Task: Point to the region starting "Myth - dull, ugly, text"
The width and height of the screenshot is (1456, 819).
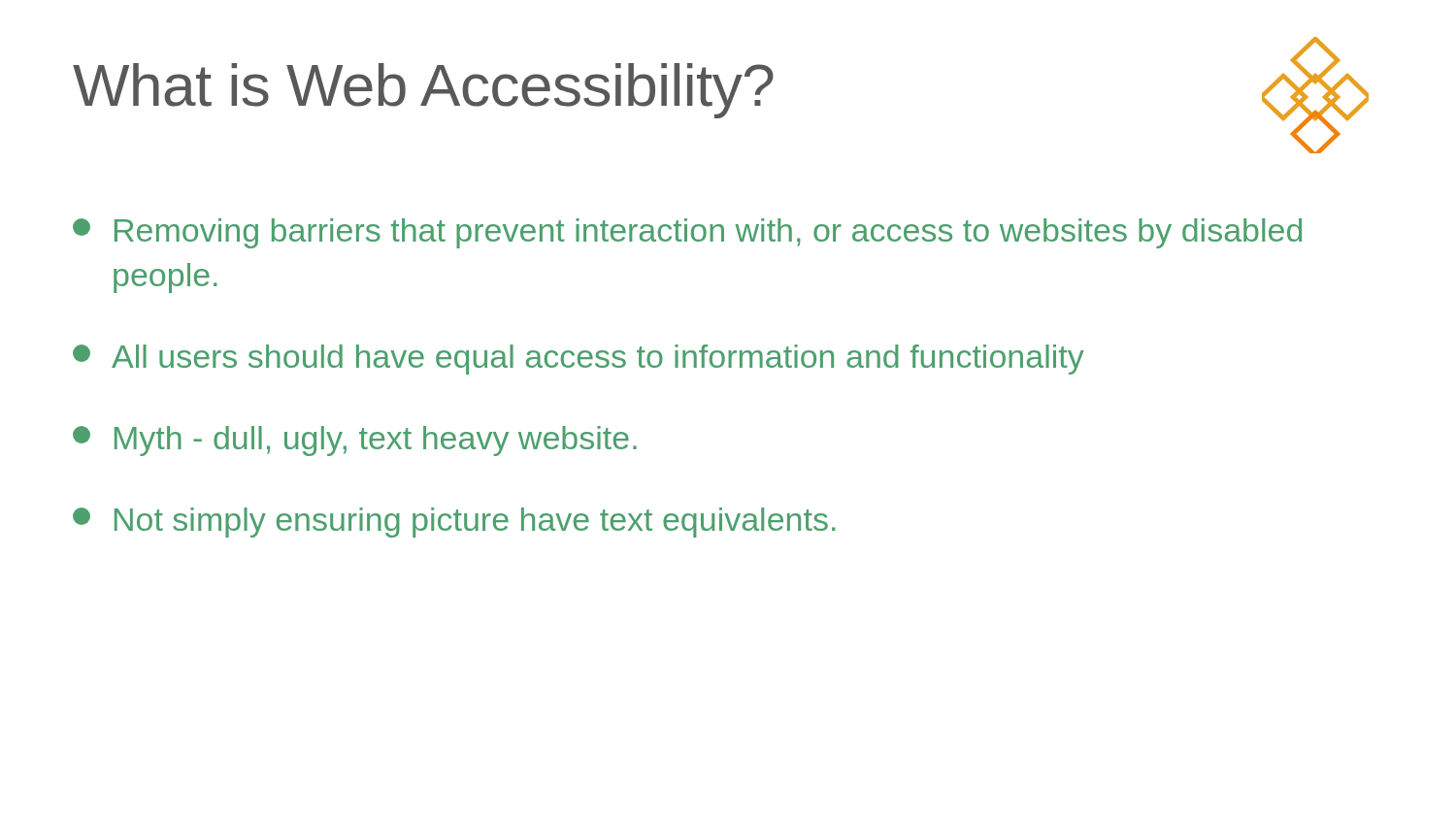Action: point(356,438)
